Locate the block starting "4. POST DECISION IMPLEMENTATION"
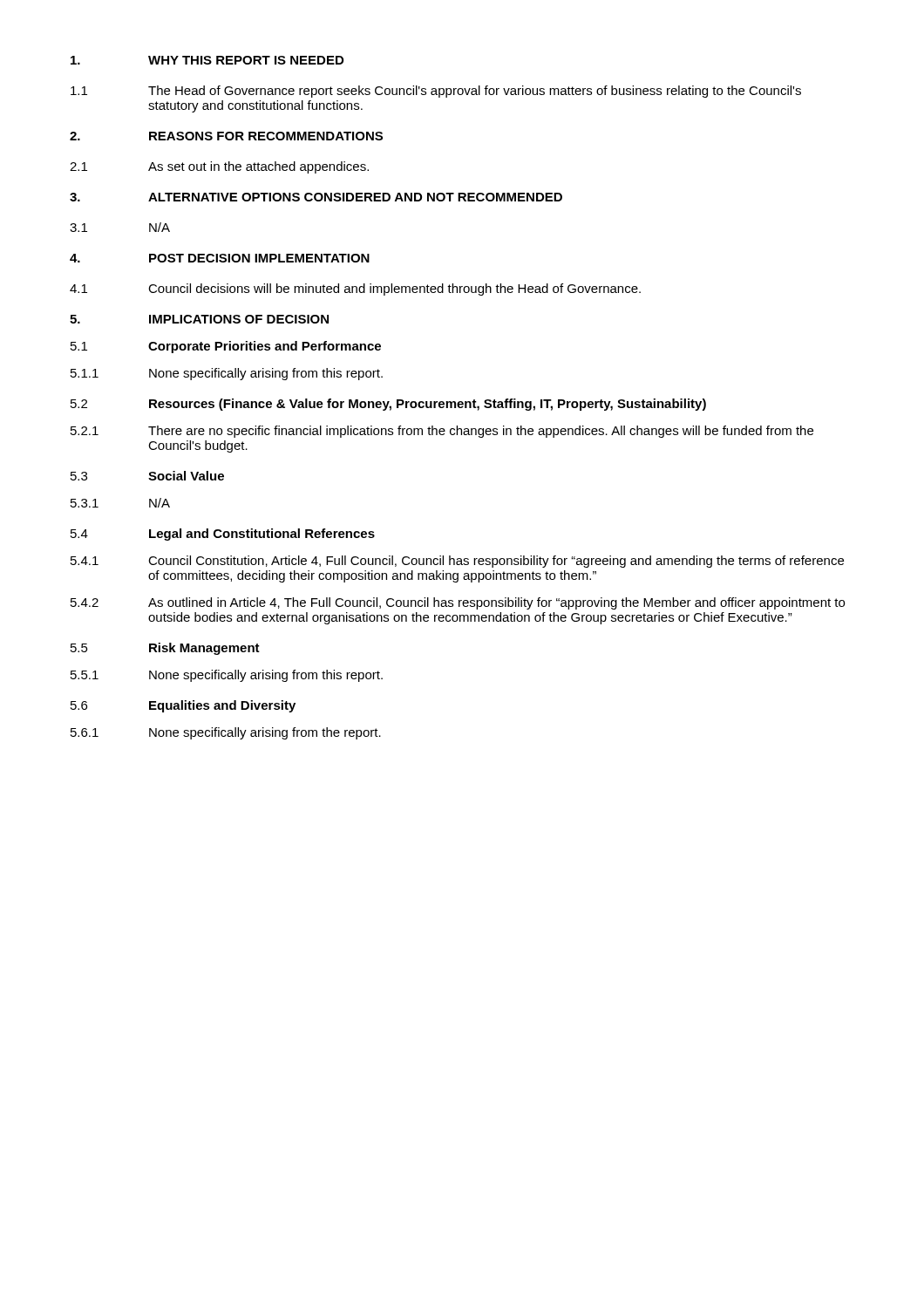This screenshot has height=1308, width=924. 220,258
